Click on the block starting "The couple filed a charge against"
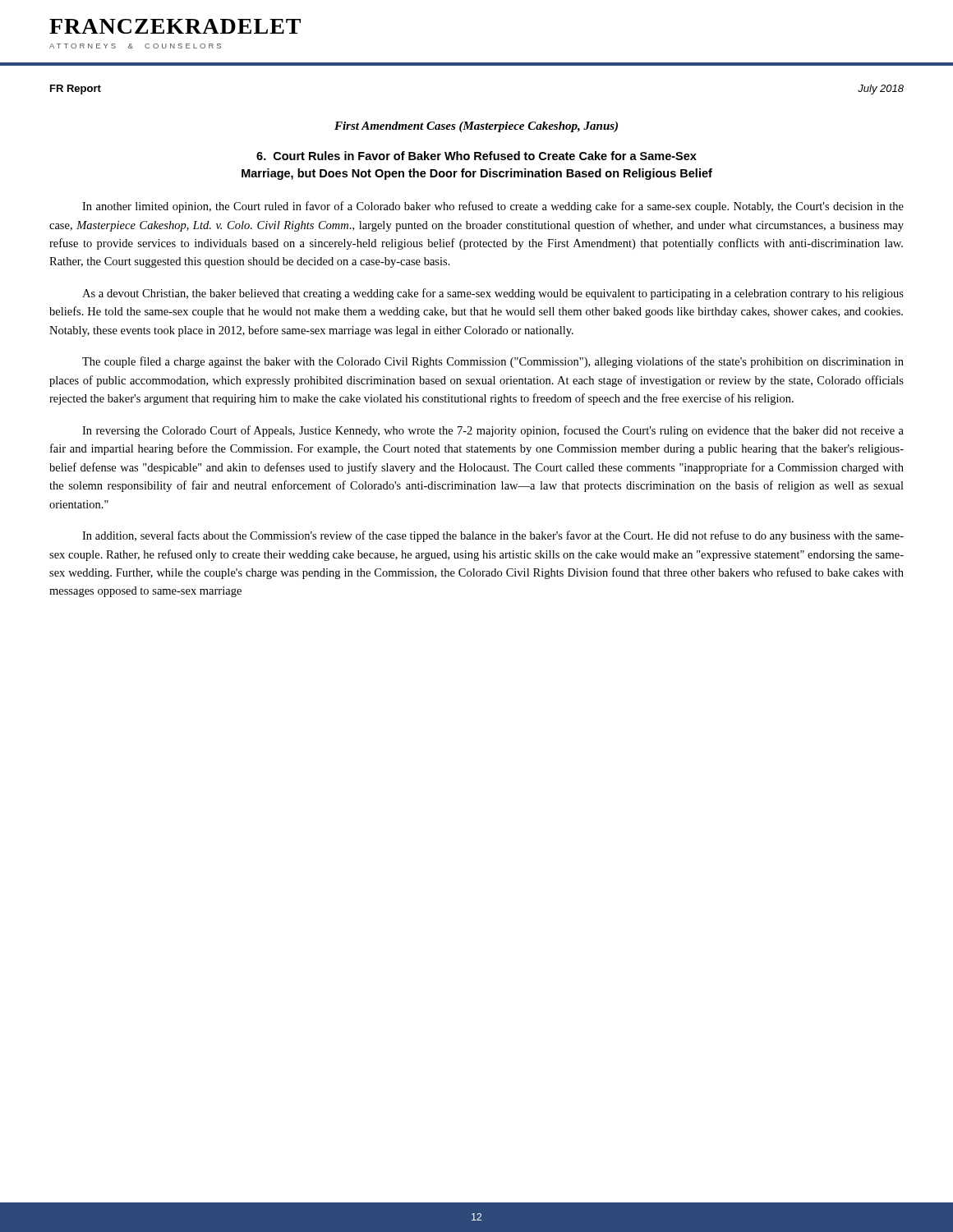This screenshot has width=953, height=1232. 476,380
